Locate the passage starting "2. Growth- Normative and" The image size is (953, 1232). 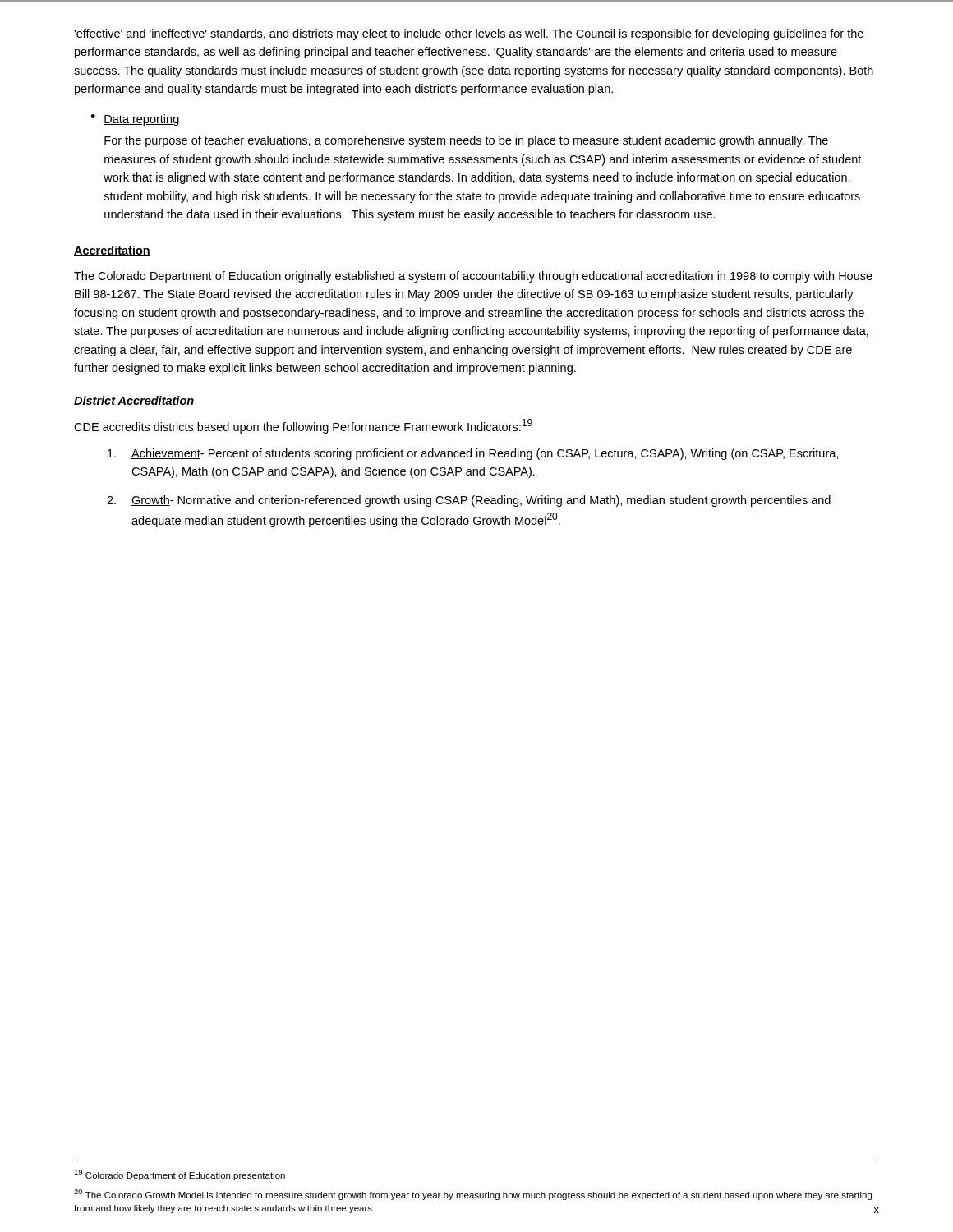click(x=493, y=511)
